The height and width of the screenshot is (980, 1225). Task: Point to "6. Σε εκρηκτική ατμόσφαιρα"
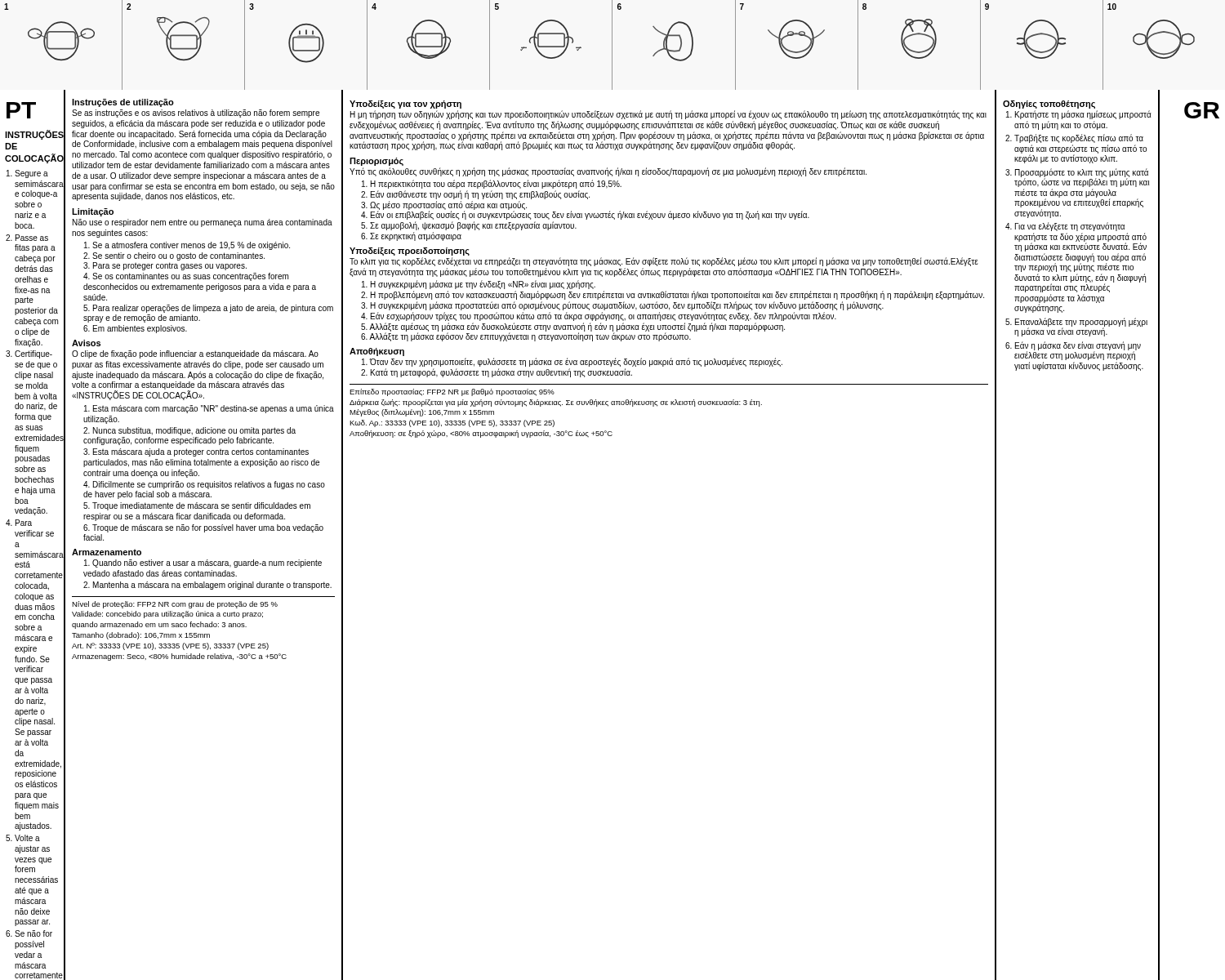[x=411, y=236]
